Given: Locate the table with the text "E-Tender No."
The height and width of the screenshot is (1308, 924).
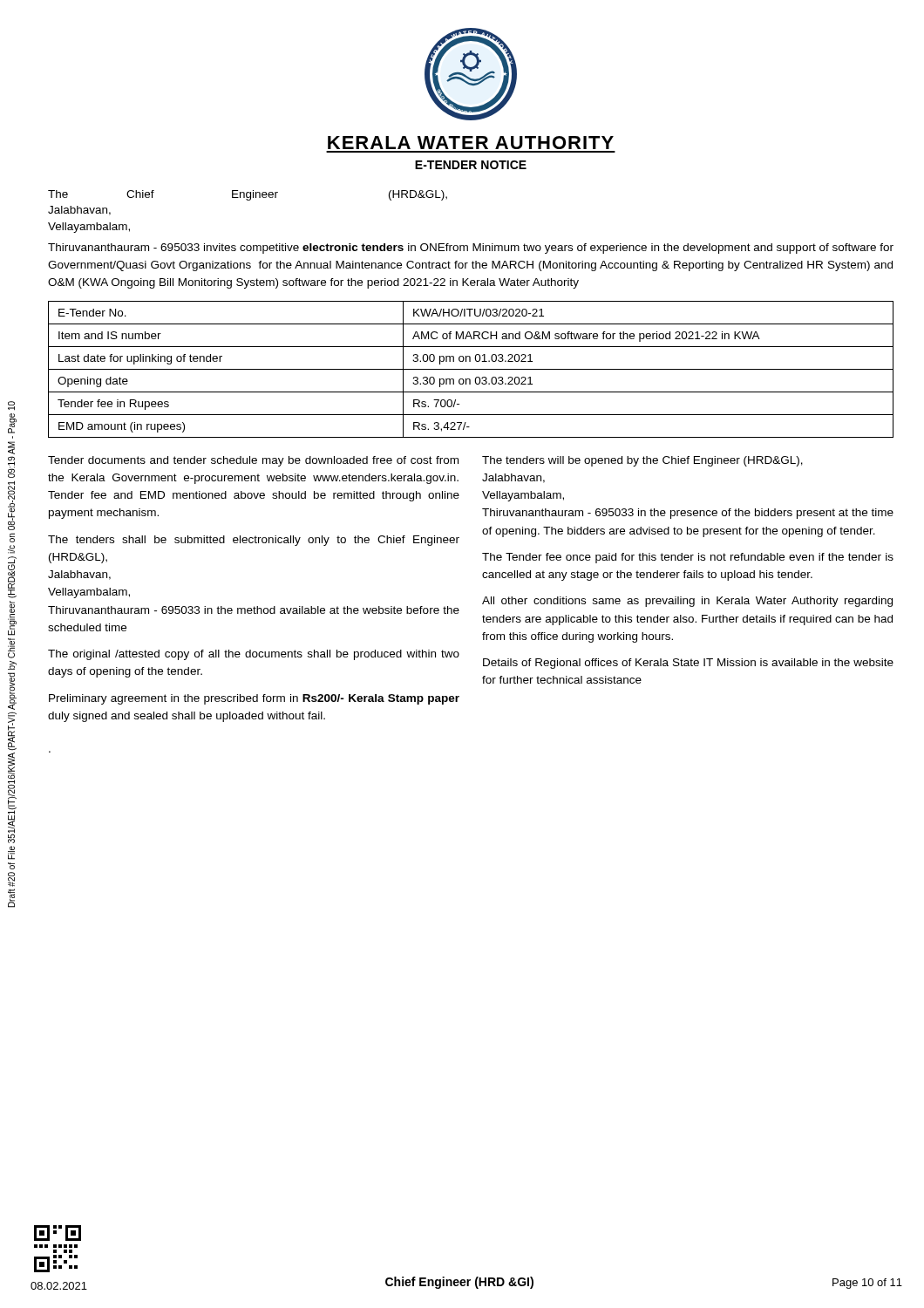Looking at the screenshot, I should [x=471, y=369].
